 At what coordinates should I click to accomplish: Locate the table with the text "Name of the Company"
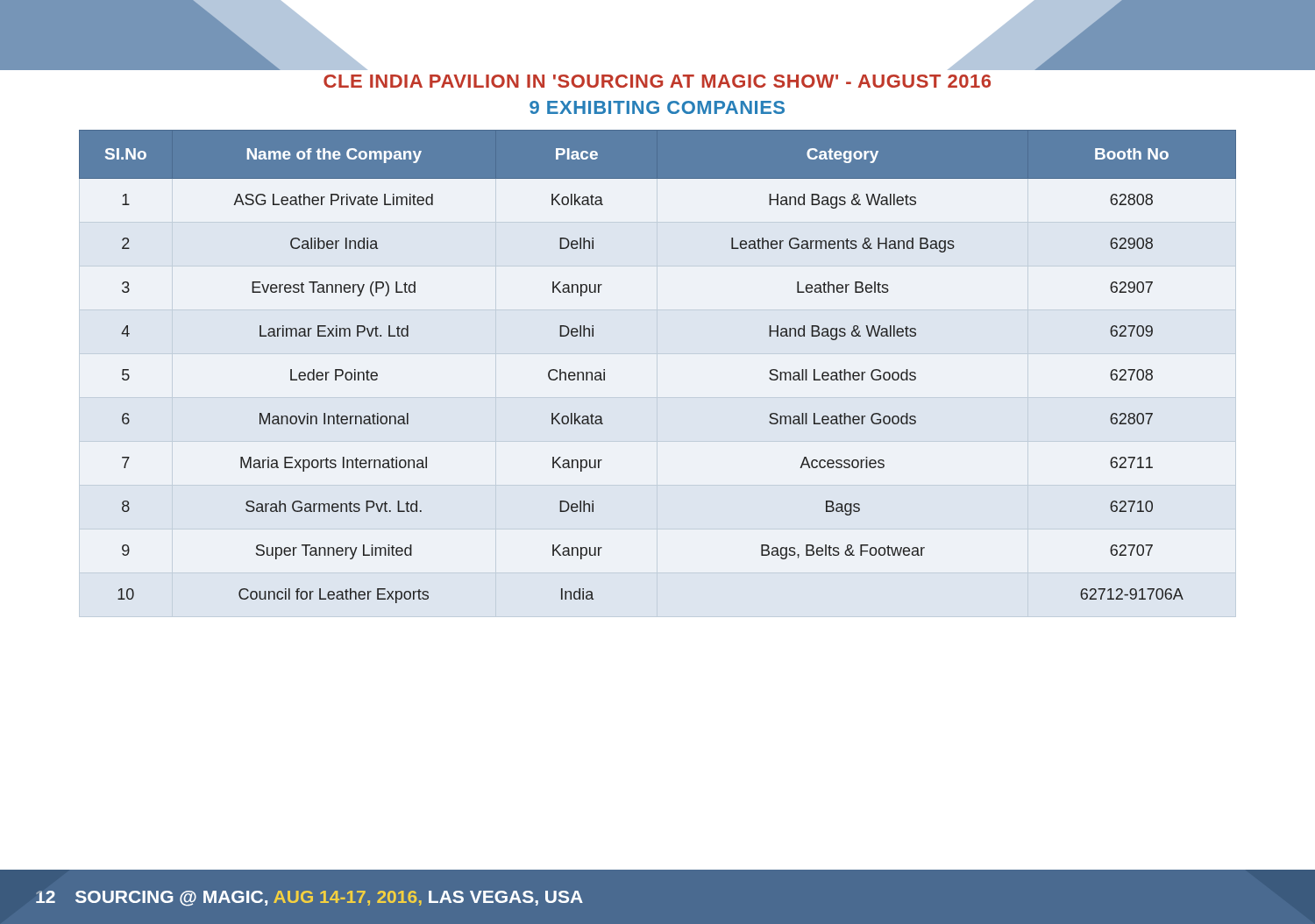pos(658,373)
